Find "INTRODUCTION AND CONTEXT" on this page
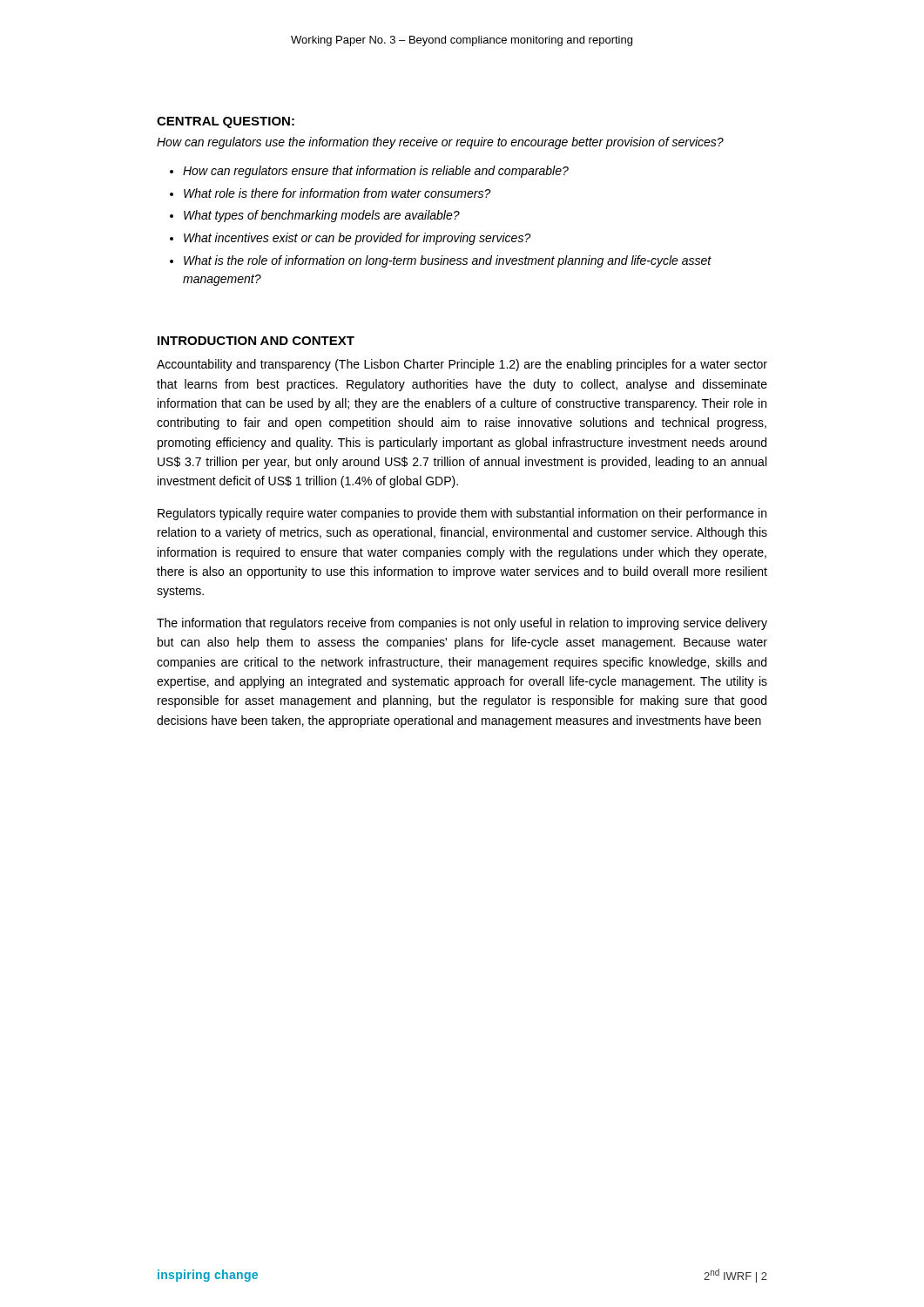The height and width of the screenshot is (1307, 924). pos(256,340)
